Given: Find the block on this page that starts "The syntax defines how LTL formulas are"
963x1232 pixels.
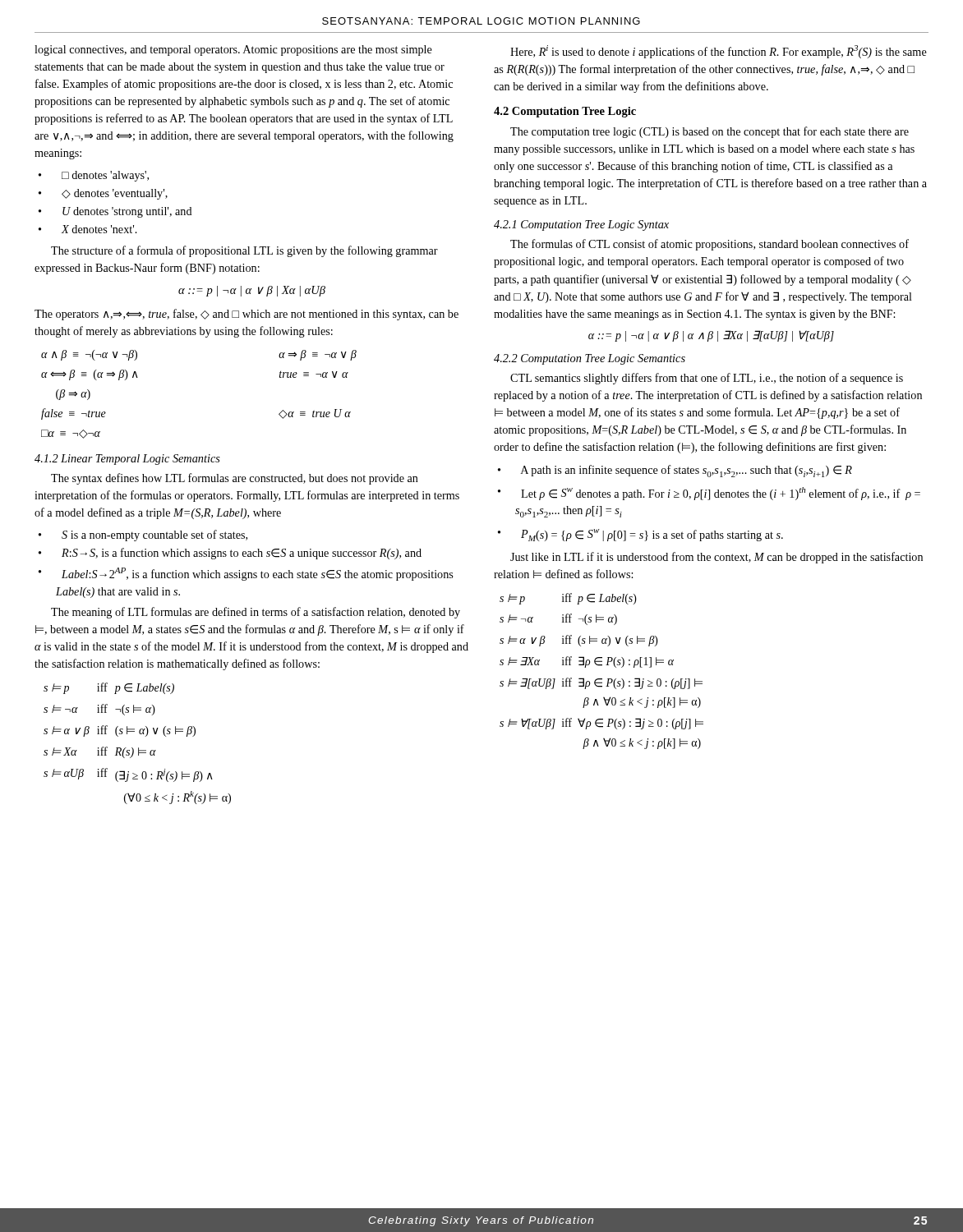Looking at the screenshot, I should [x=252, y=496].
